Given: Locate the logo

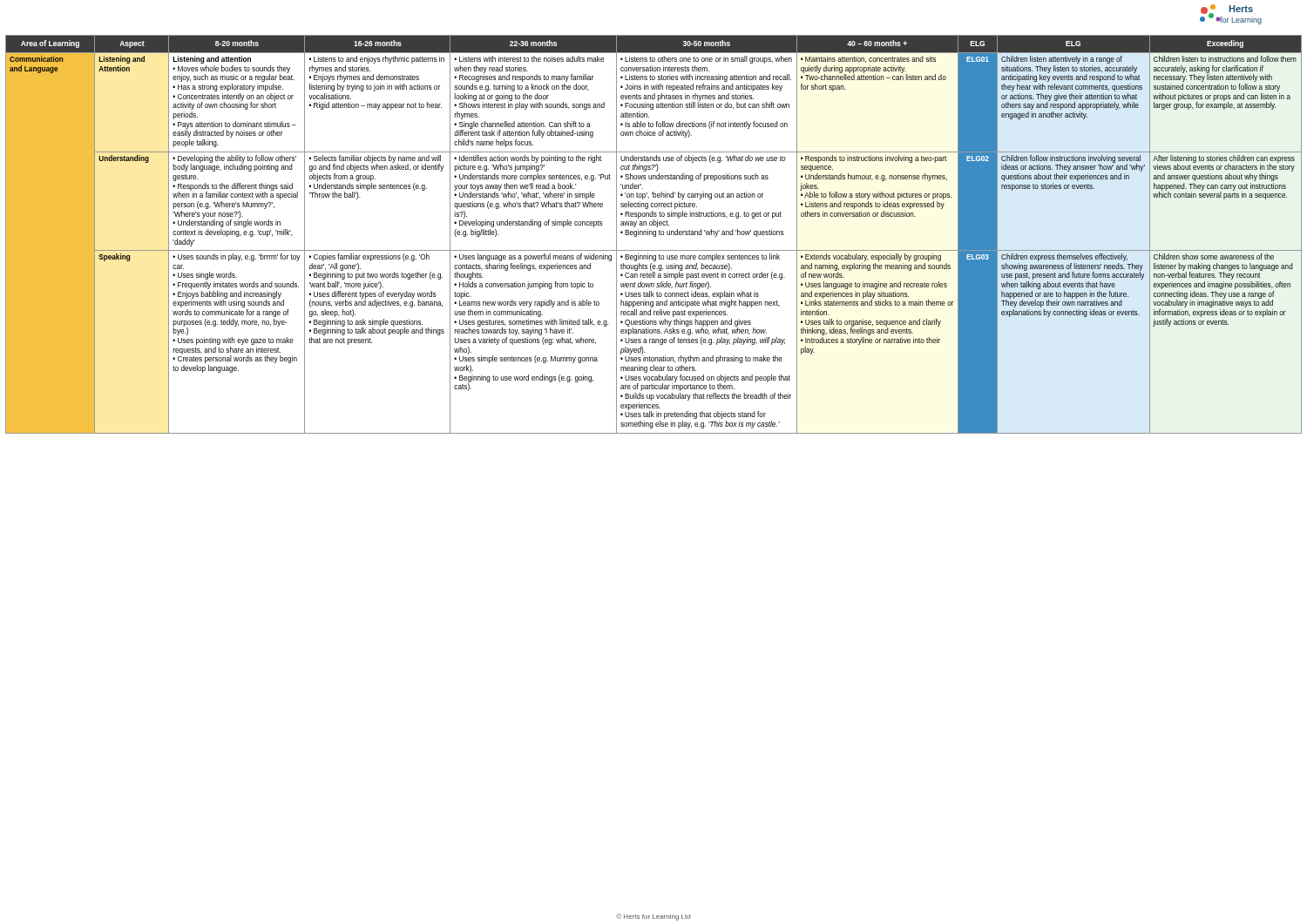Looking at the screenshot, I should click(x=1248, y=17).
